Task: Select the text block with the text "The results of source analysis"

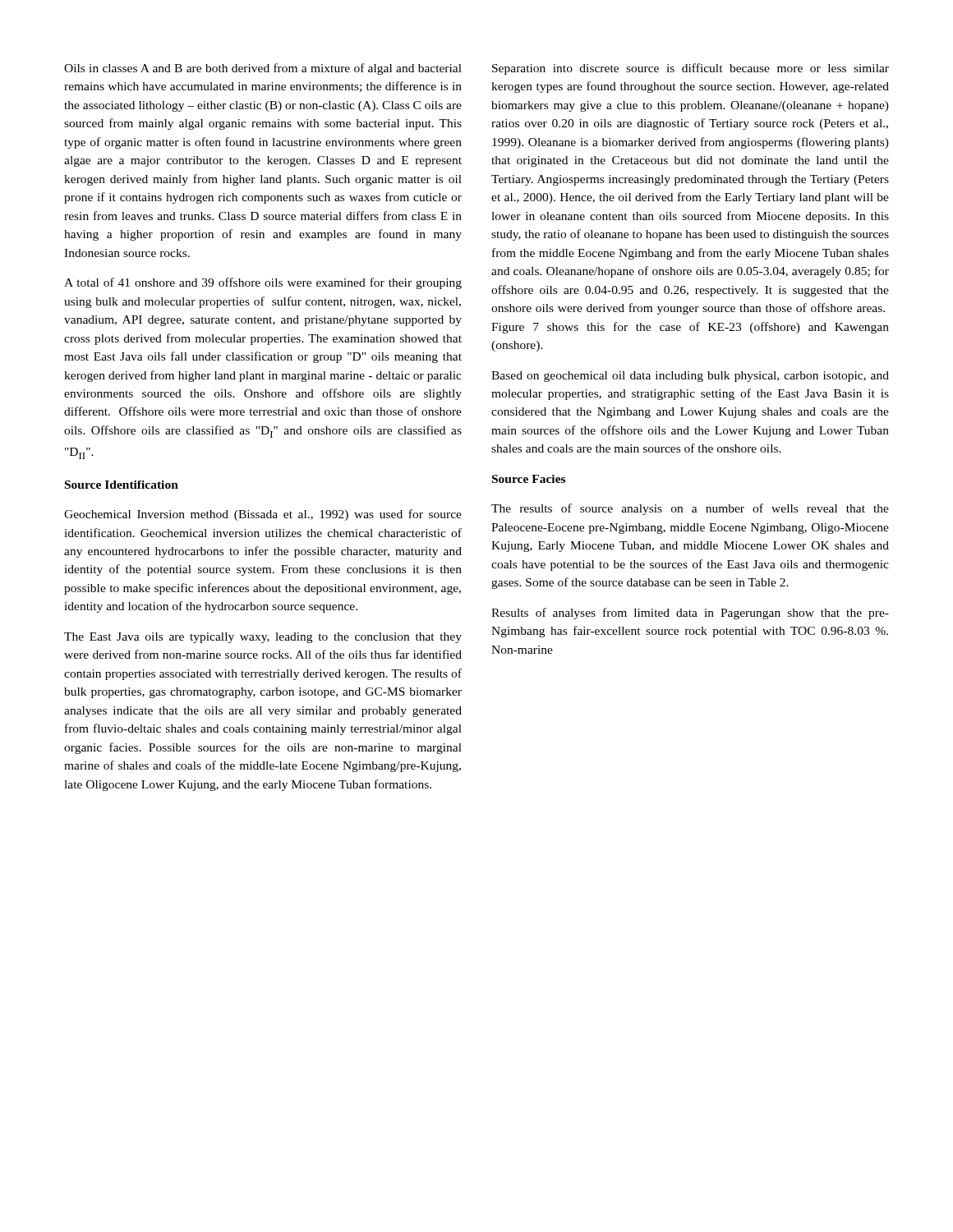Action: tap(690, 546)
